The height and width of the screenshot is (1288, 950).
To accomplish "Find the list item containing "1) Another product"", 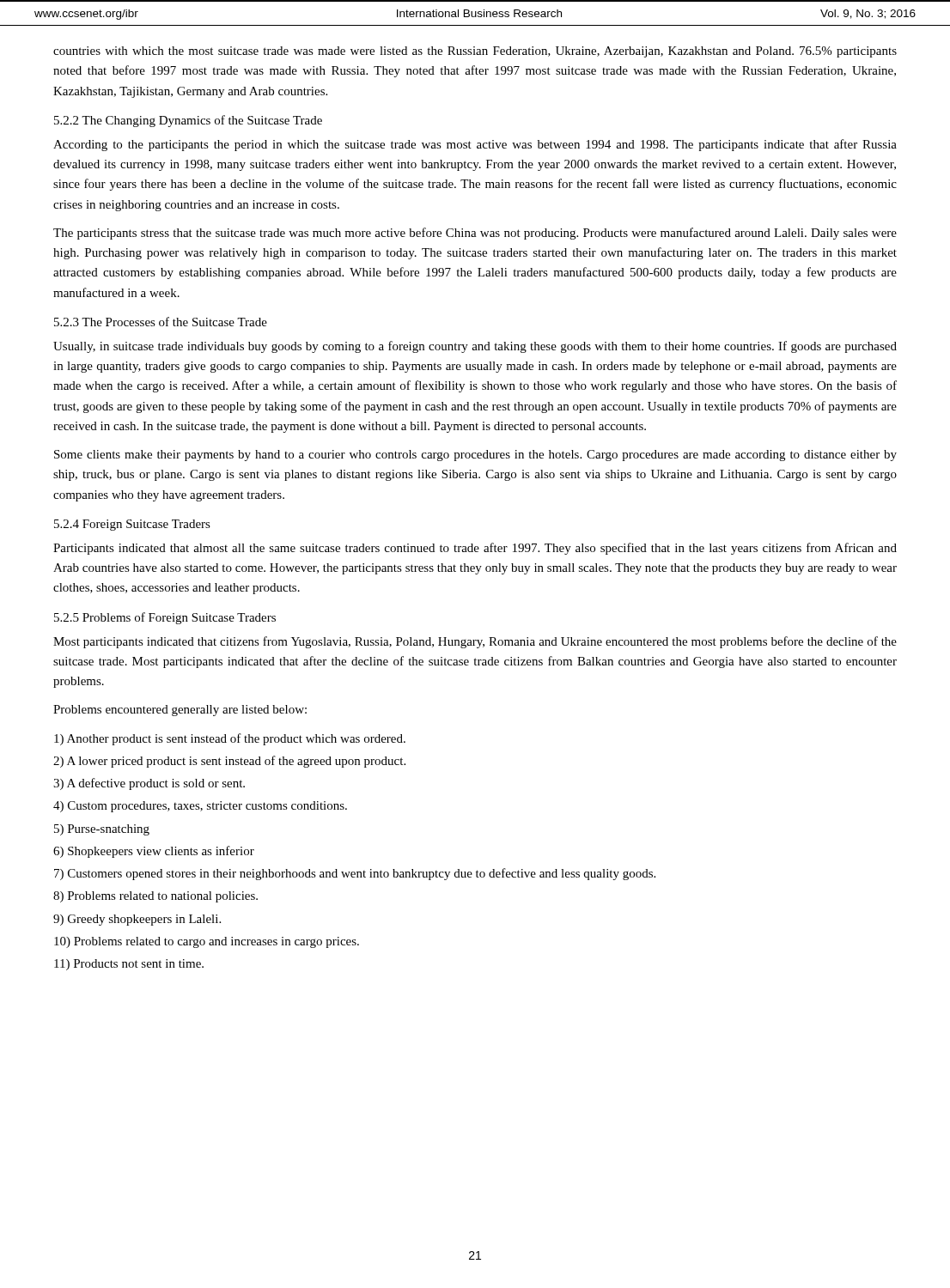I will [x=230, y=738].
